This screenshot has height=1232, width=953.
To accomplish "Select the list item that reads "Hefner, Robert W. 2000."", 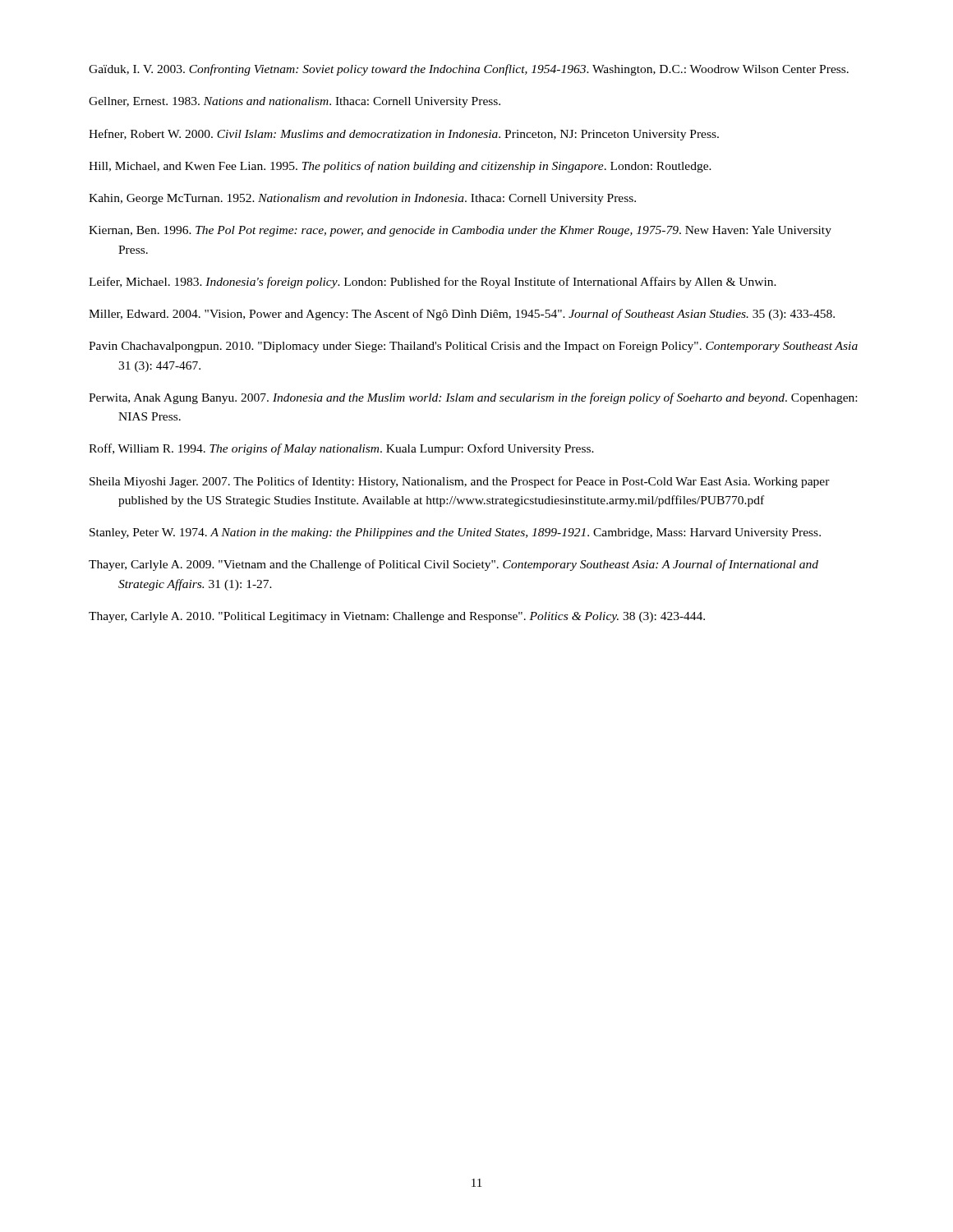I will pos(404,133).
